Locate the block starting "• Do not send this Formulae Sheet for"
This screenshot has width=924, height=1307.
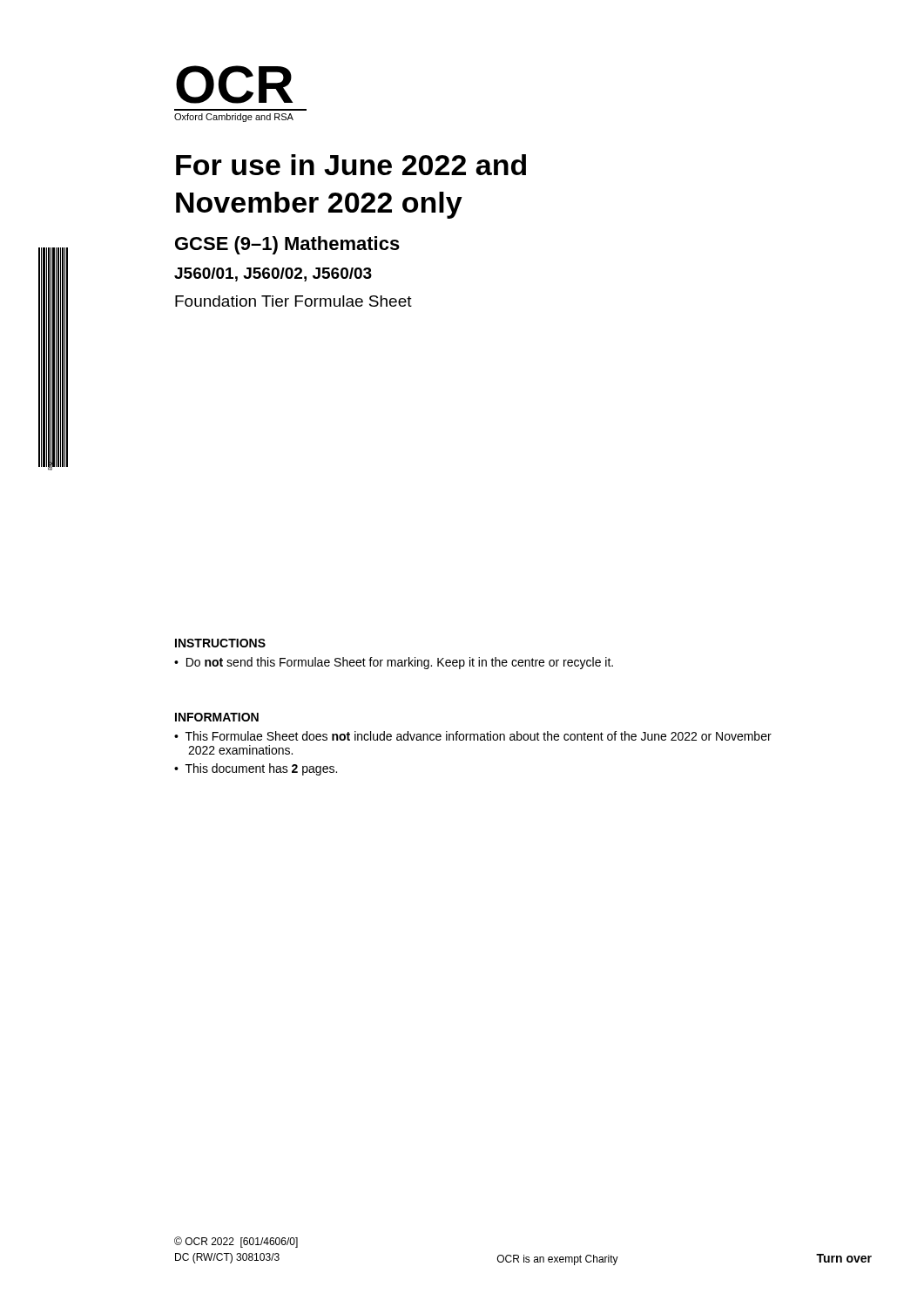coord(394,662)
